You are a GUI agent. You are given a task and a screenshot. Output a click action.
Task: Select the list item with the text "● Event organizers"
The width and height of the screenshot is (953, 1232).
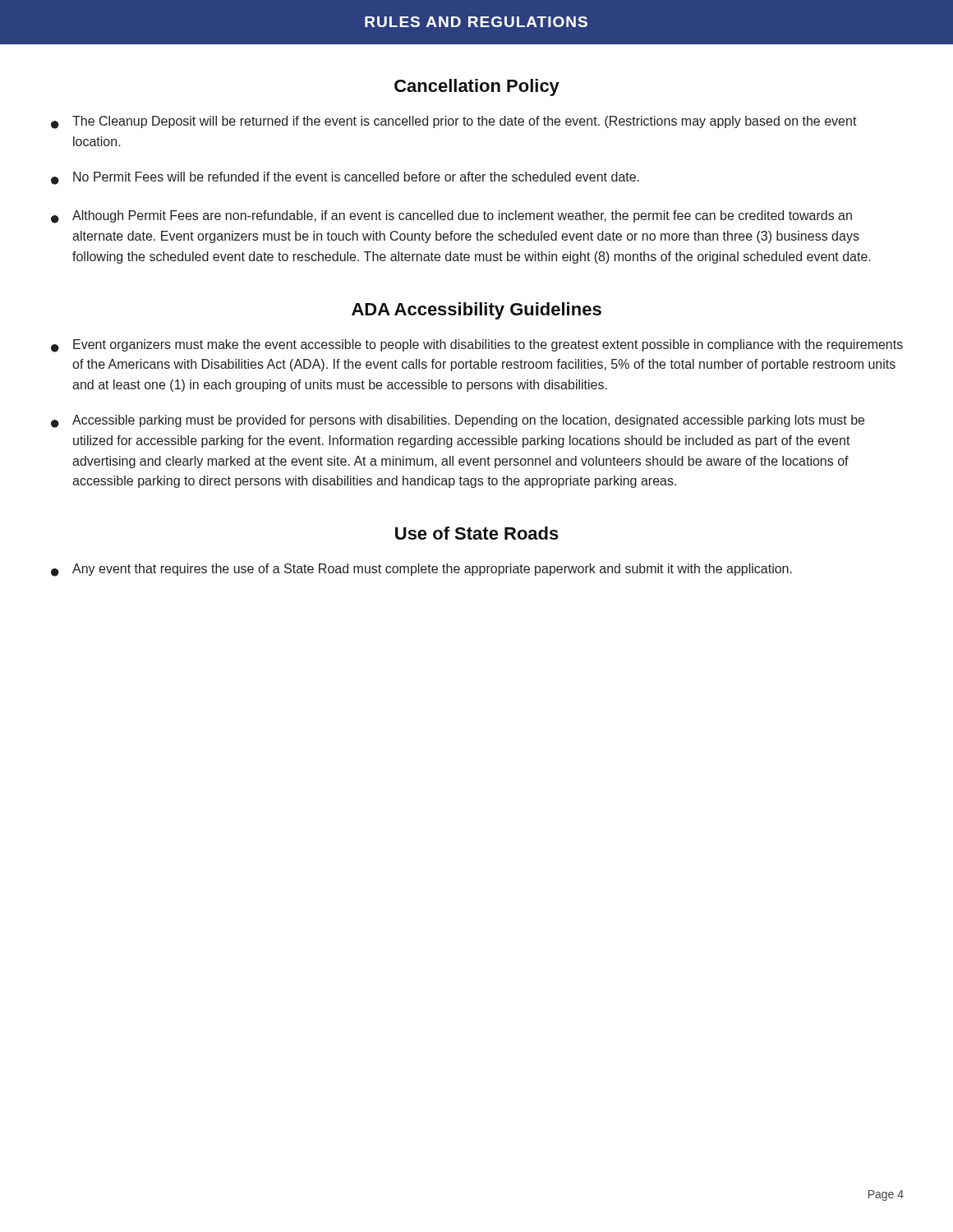[476, 365]
